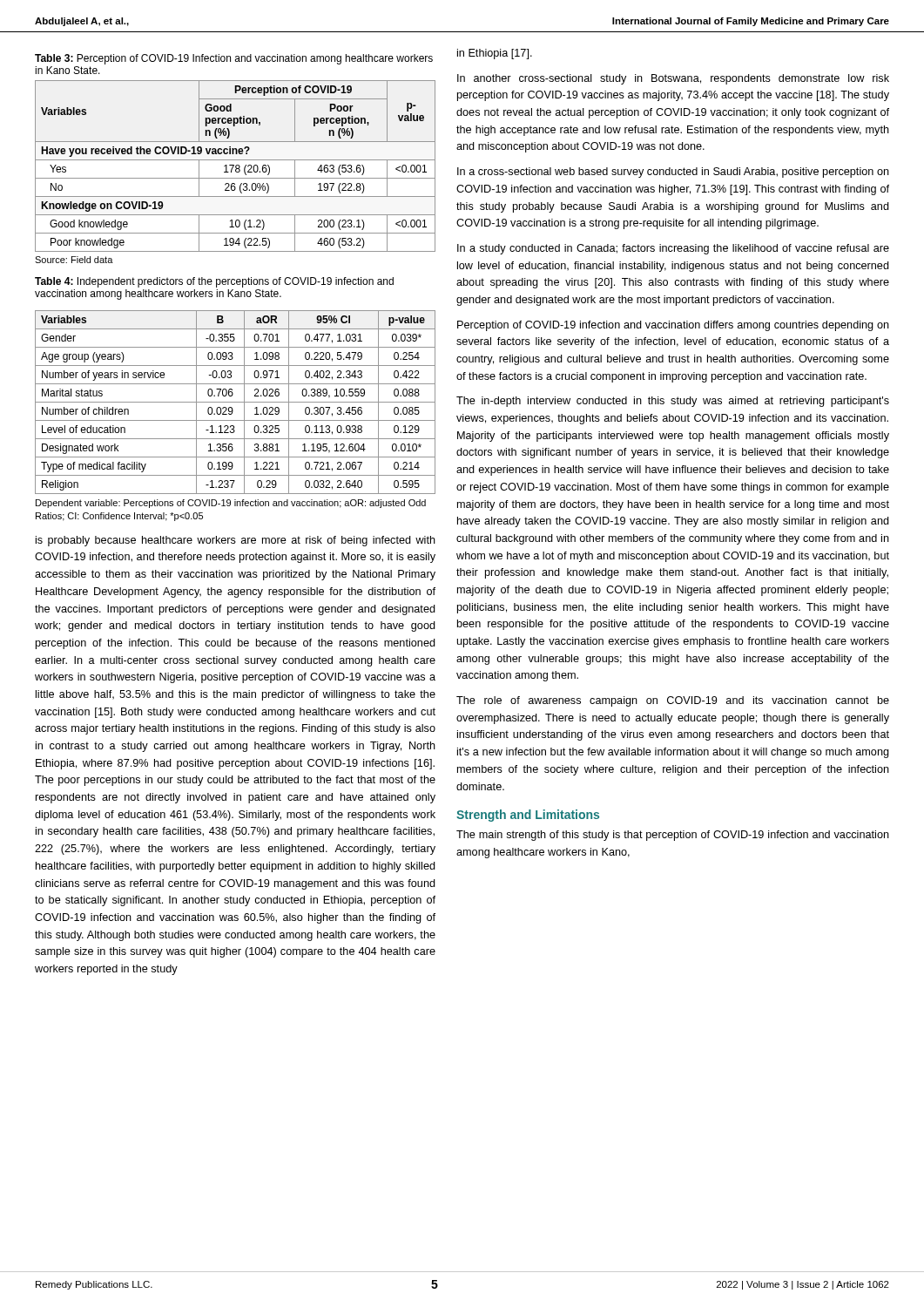The image size is (924, 1307).
Task: Where is the caption that starts "Table 4: Independent predictors of"?
Action: [215, 288]
